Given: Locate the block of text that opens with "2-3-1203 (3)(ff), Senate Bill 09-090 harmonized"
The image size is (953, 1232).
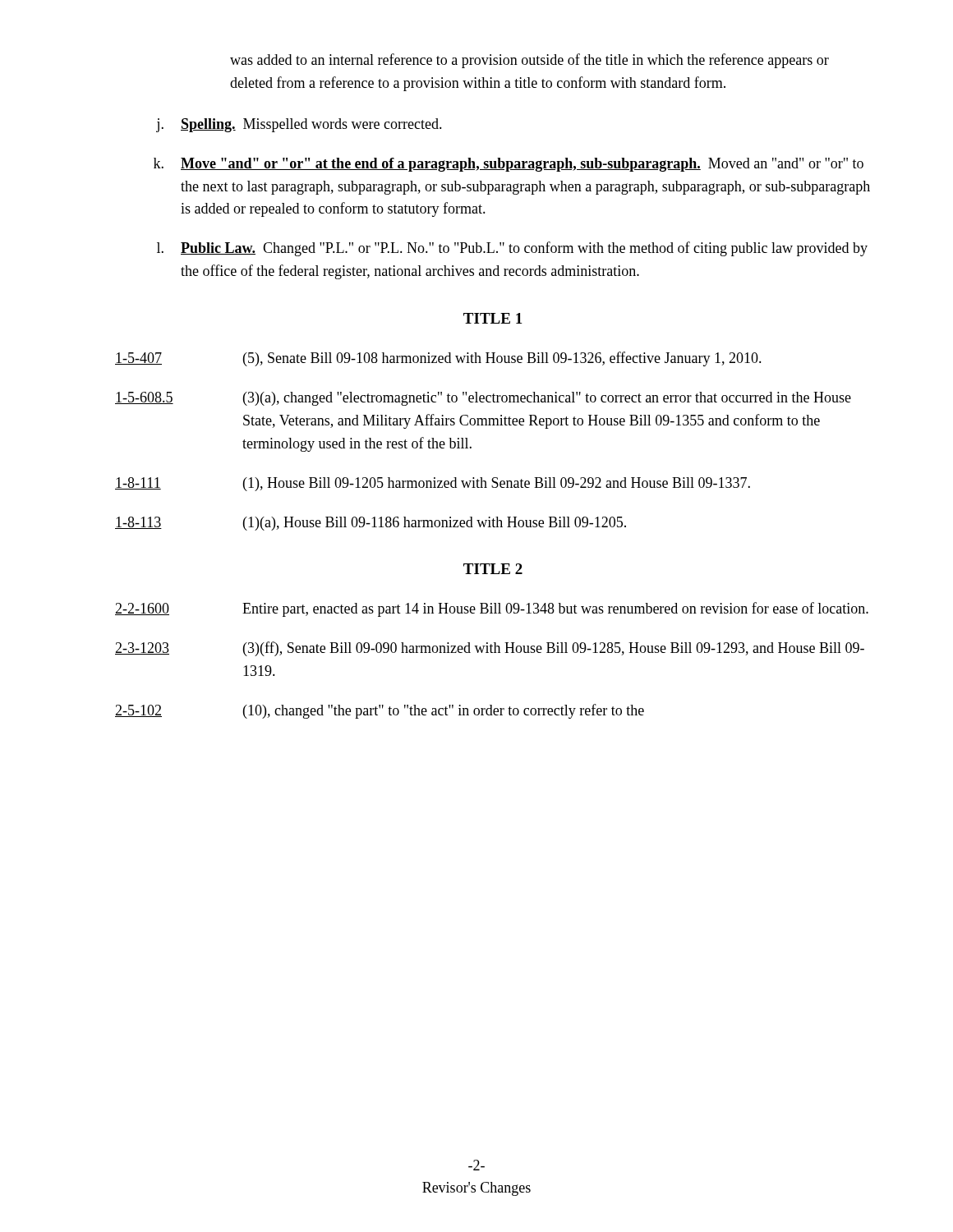Looking at the screenshot, I should 493,661.
